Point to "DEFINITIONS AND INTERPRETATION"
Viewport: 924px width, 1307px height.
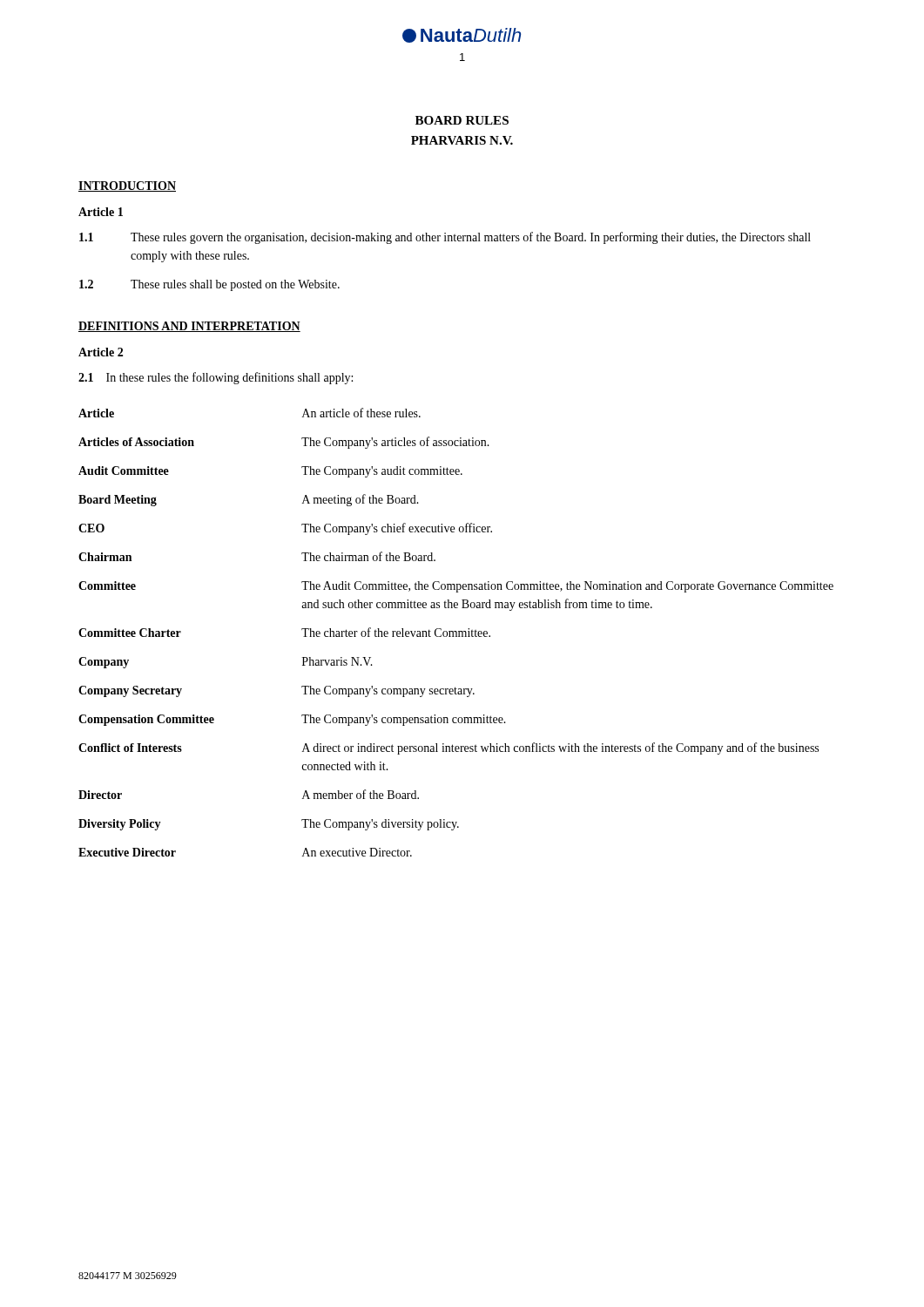click(x=189, y=326)
